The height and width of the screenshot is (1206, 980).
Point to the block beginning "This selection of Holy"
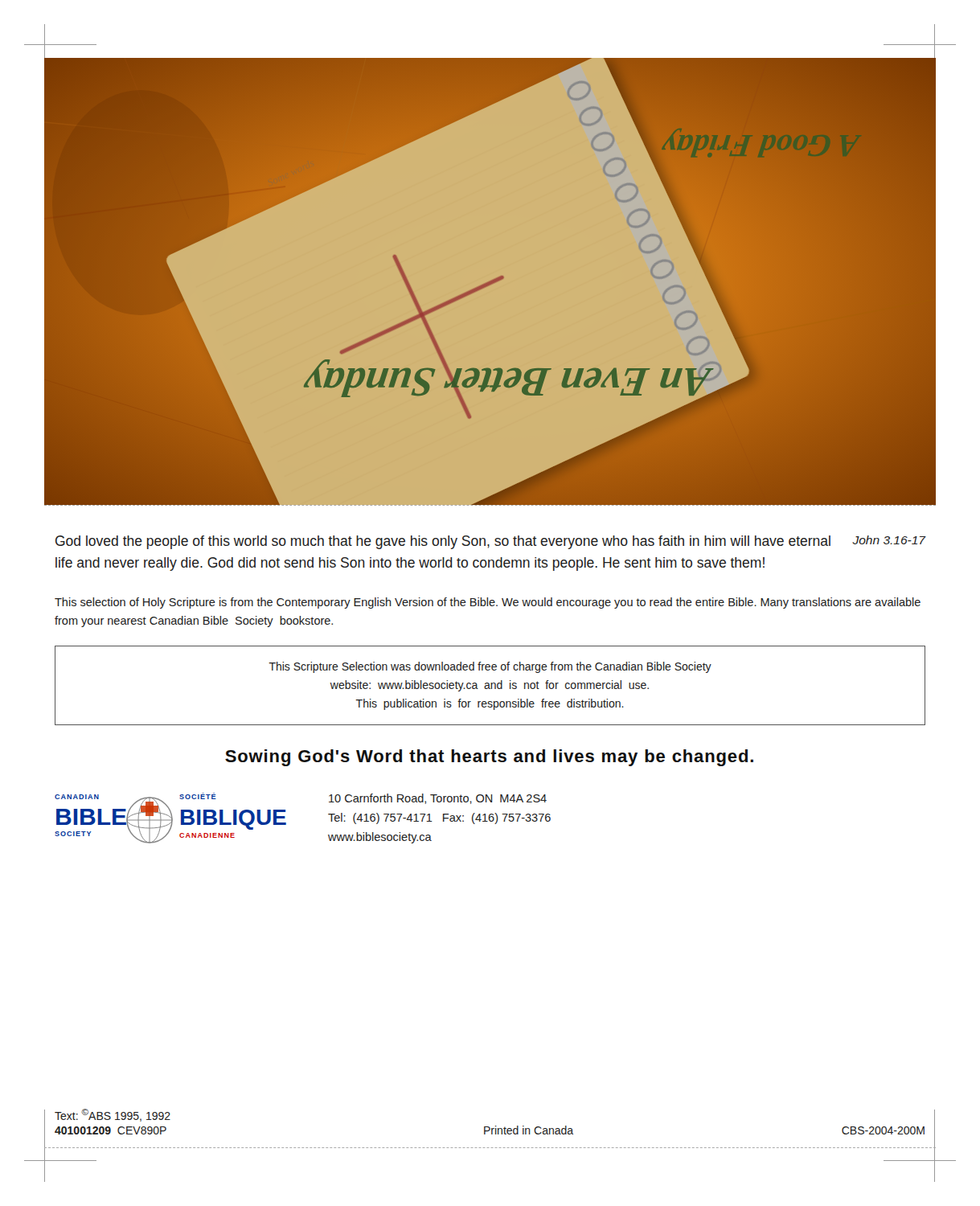tap(488, 611)
